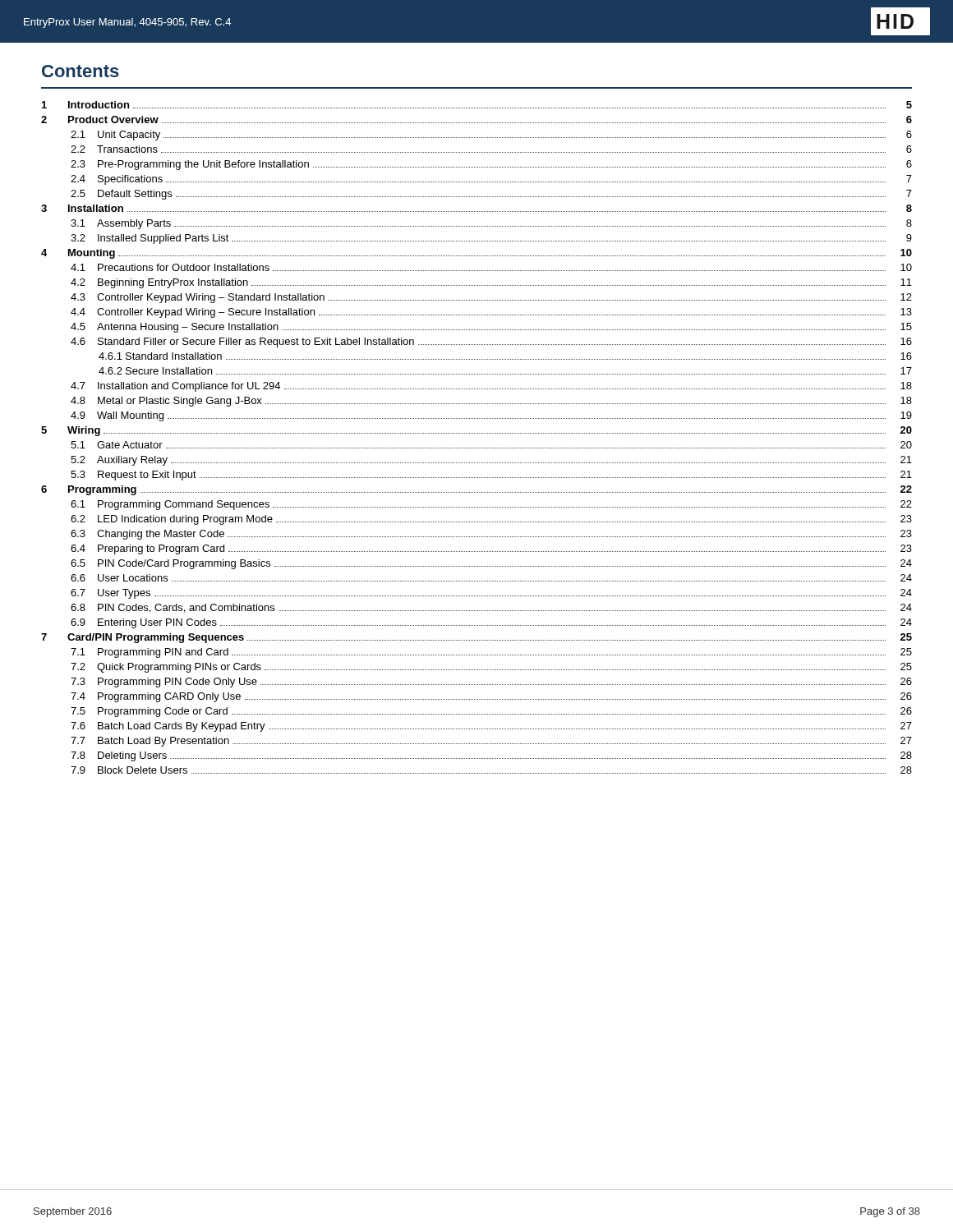The image size is (953, 1232).
Task: Find the passage starting "5.3 Request to Exit Input"
Action: [491, 474]
